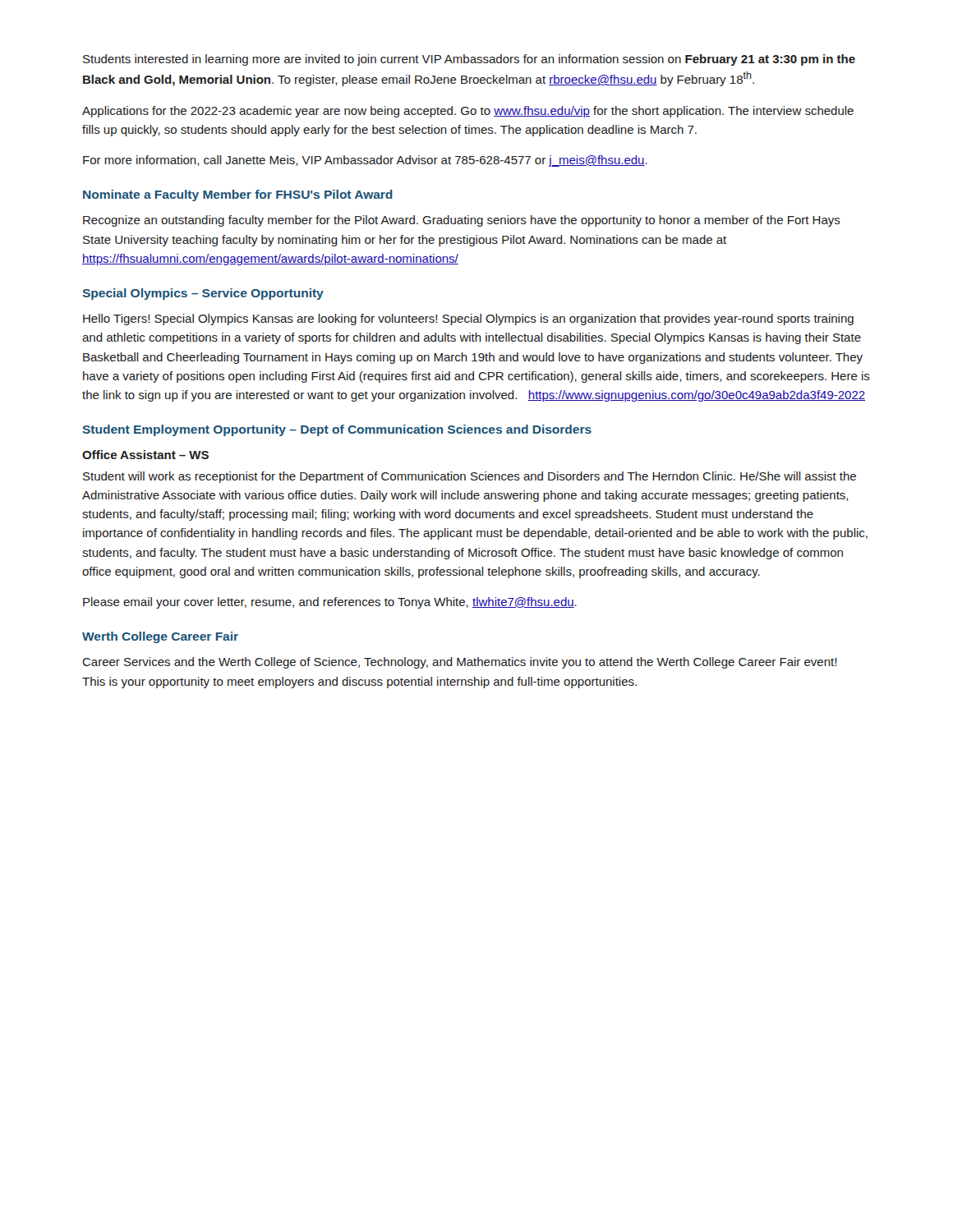Click on the section header with the text "Werth College Career"

[160, 636]
